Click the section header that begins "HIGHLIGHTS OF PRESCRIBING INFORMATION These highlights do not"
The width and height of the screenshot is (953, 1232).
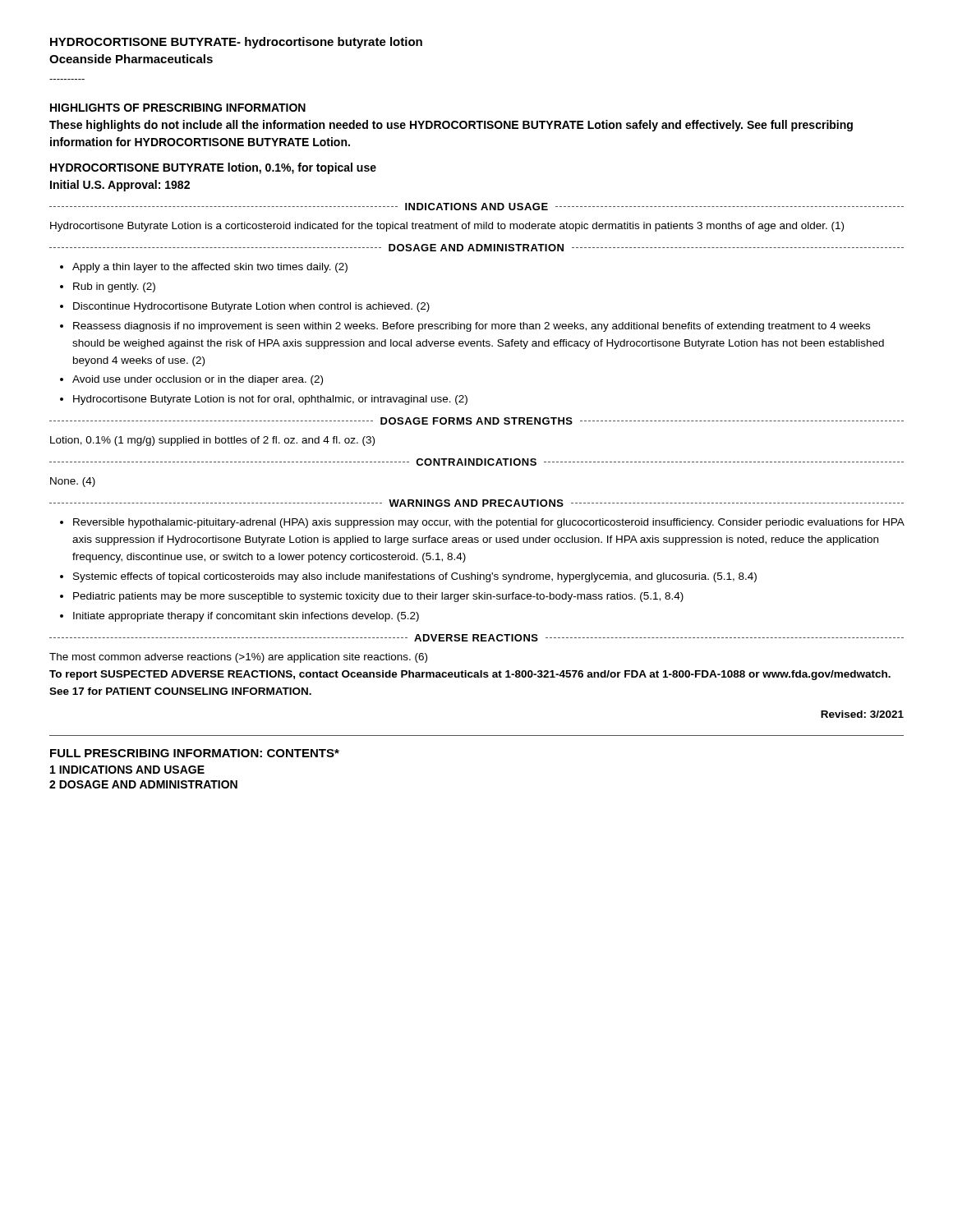476,125
